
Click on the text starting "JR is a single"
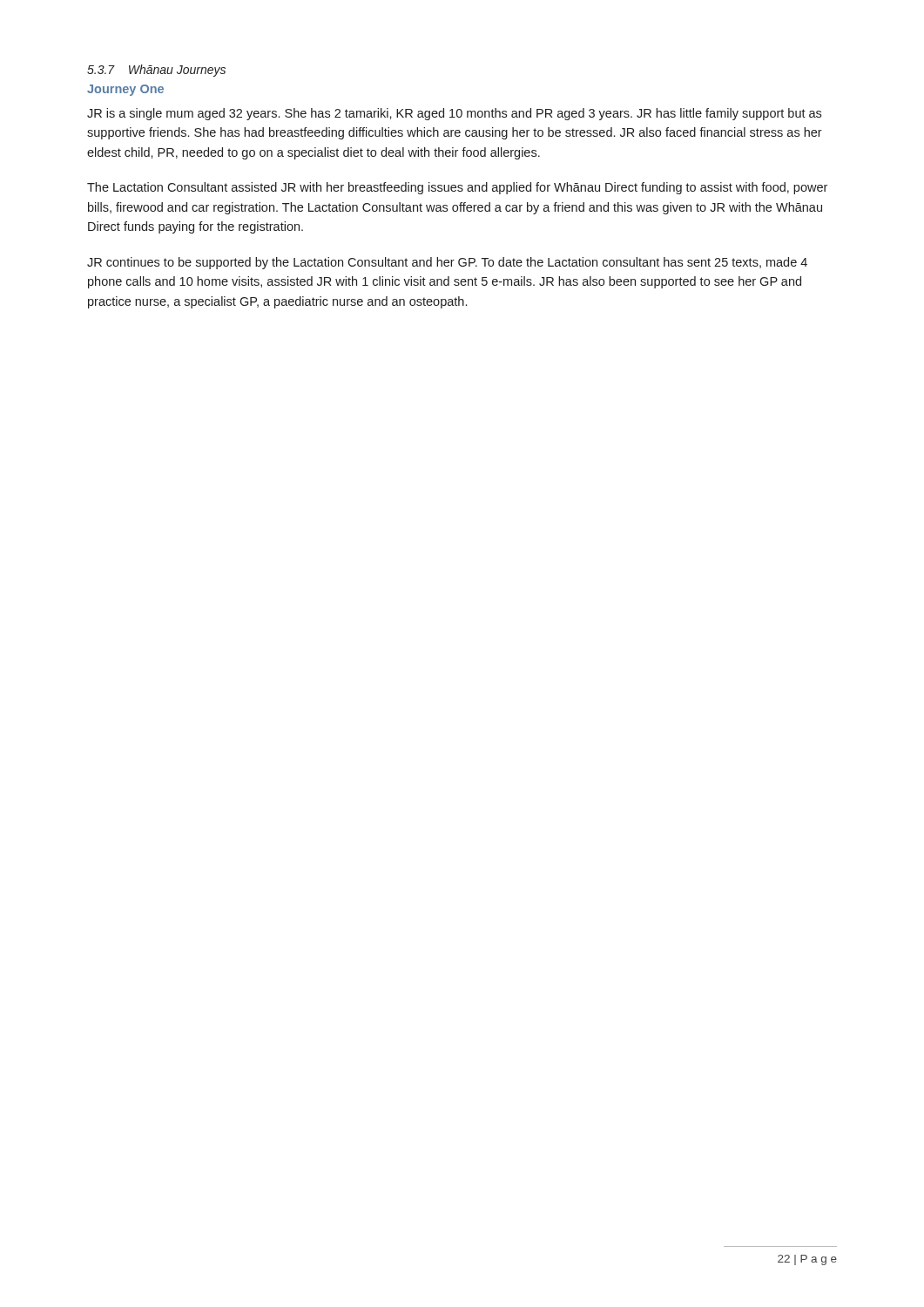pyautogui.click(x=455, y=133)
